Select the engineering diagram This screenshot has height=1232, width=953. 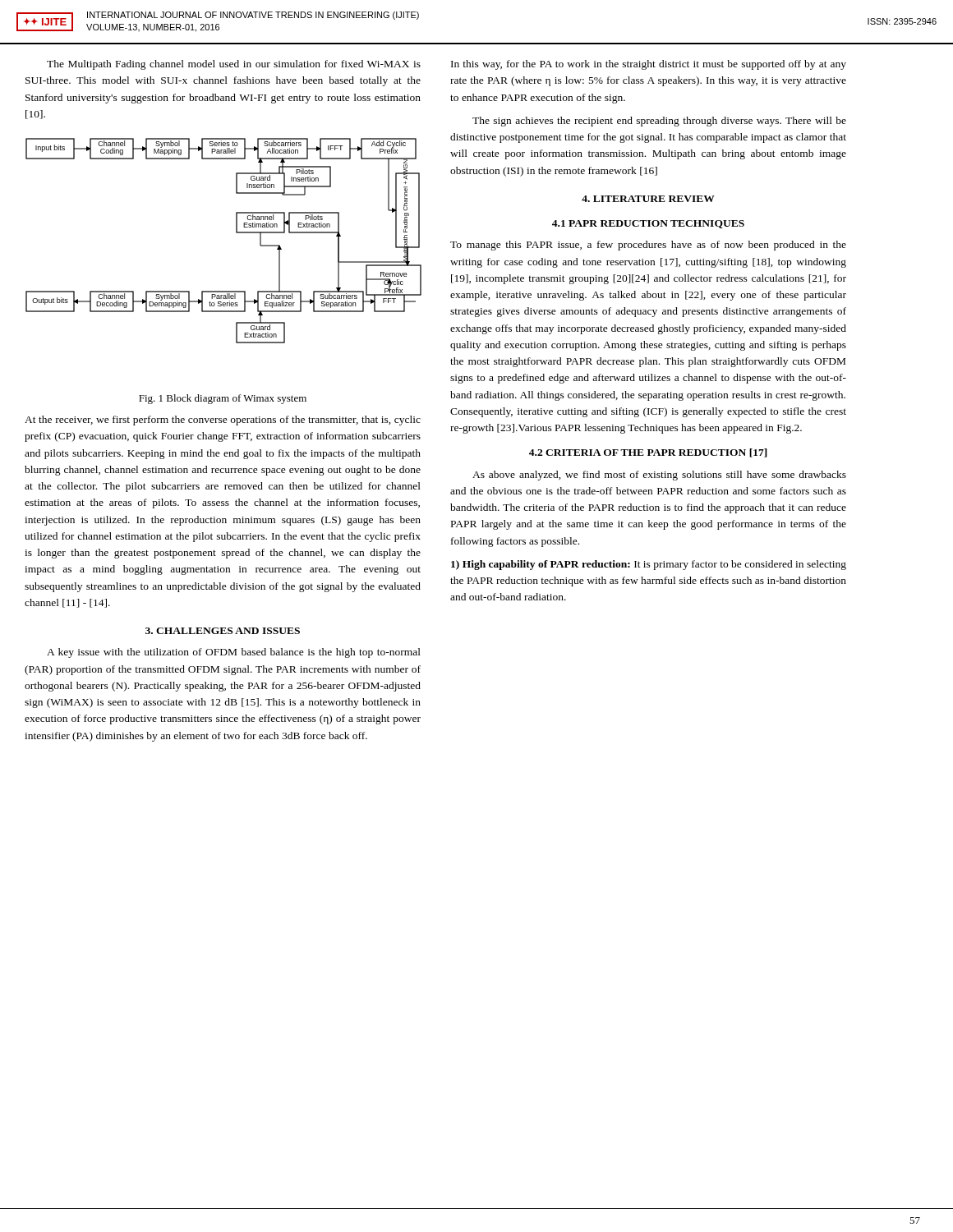(223, 260)
